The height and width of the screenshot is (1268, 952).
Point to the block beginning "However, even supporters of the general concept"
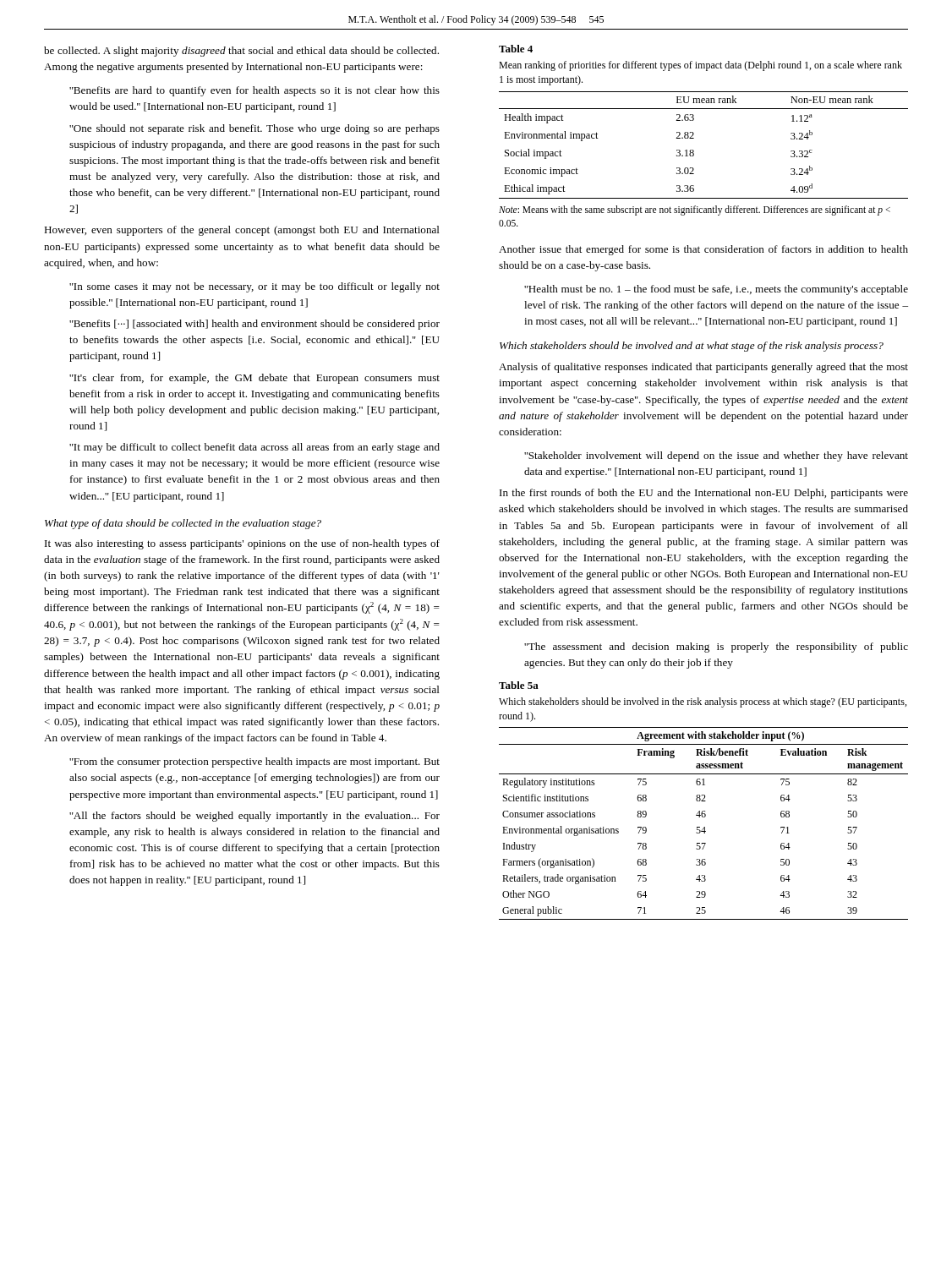(242, 246)
